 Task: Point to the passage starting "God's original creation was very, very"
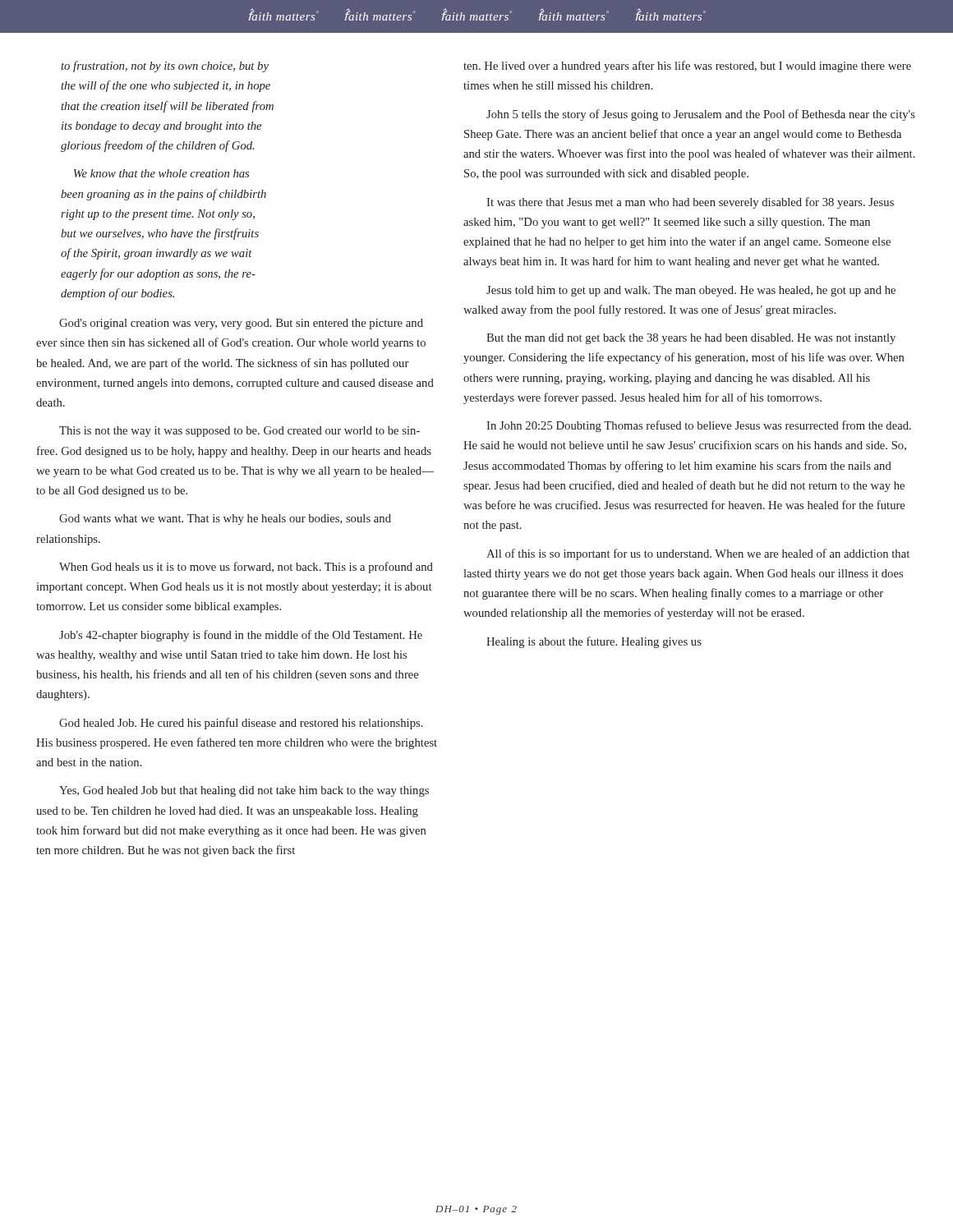tap(235, 363)
